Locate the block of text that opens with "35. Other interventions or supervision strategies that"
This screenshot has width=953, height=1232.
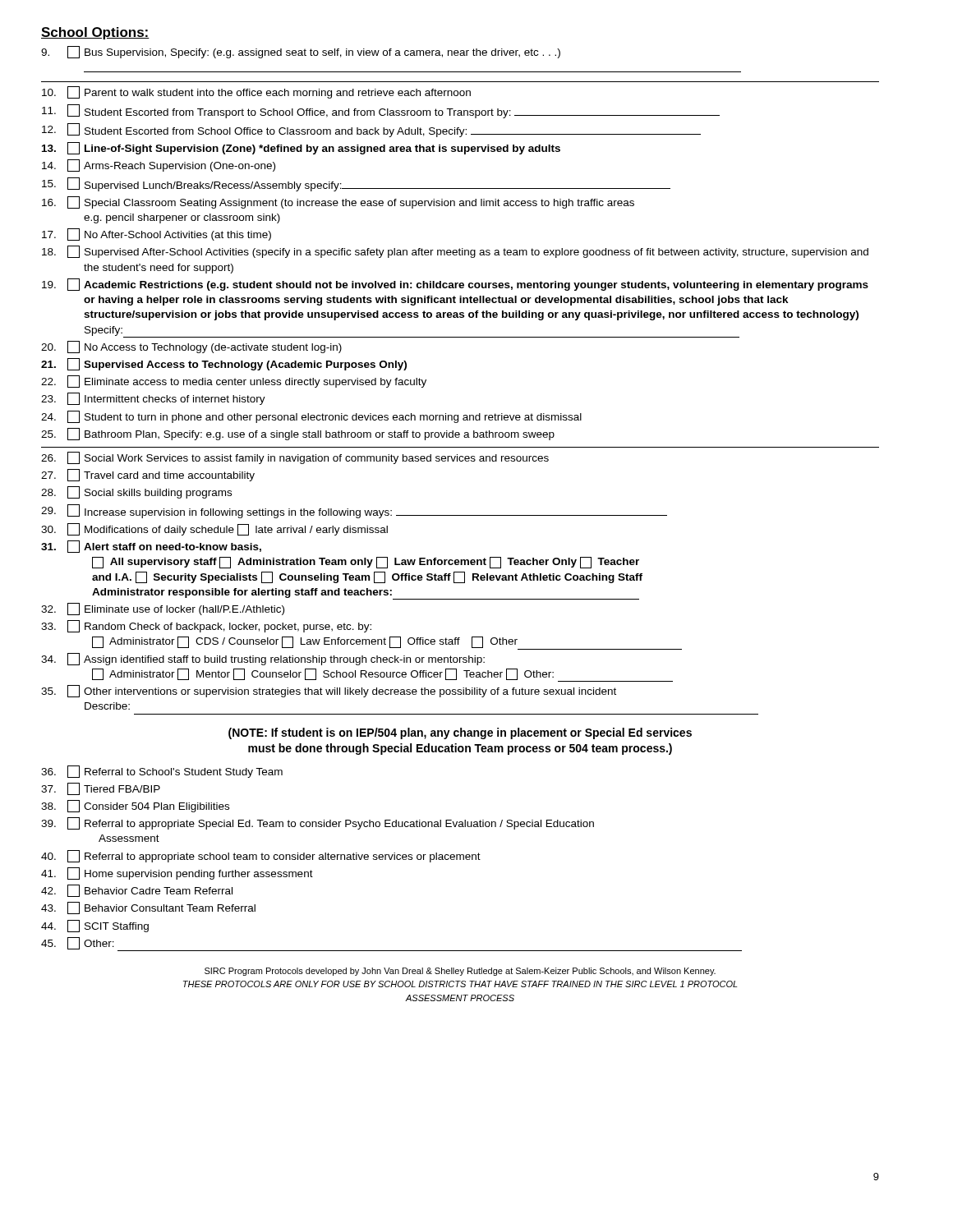[460, 699]
